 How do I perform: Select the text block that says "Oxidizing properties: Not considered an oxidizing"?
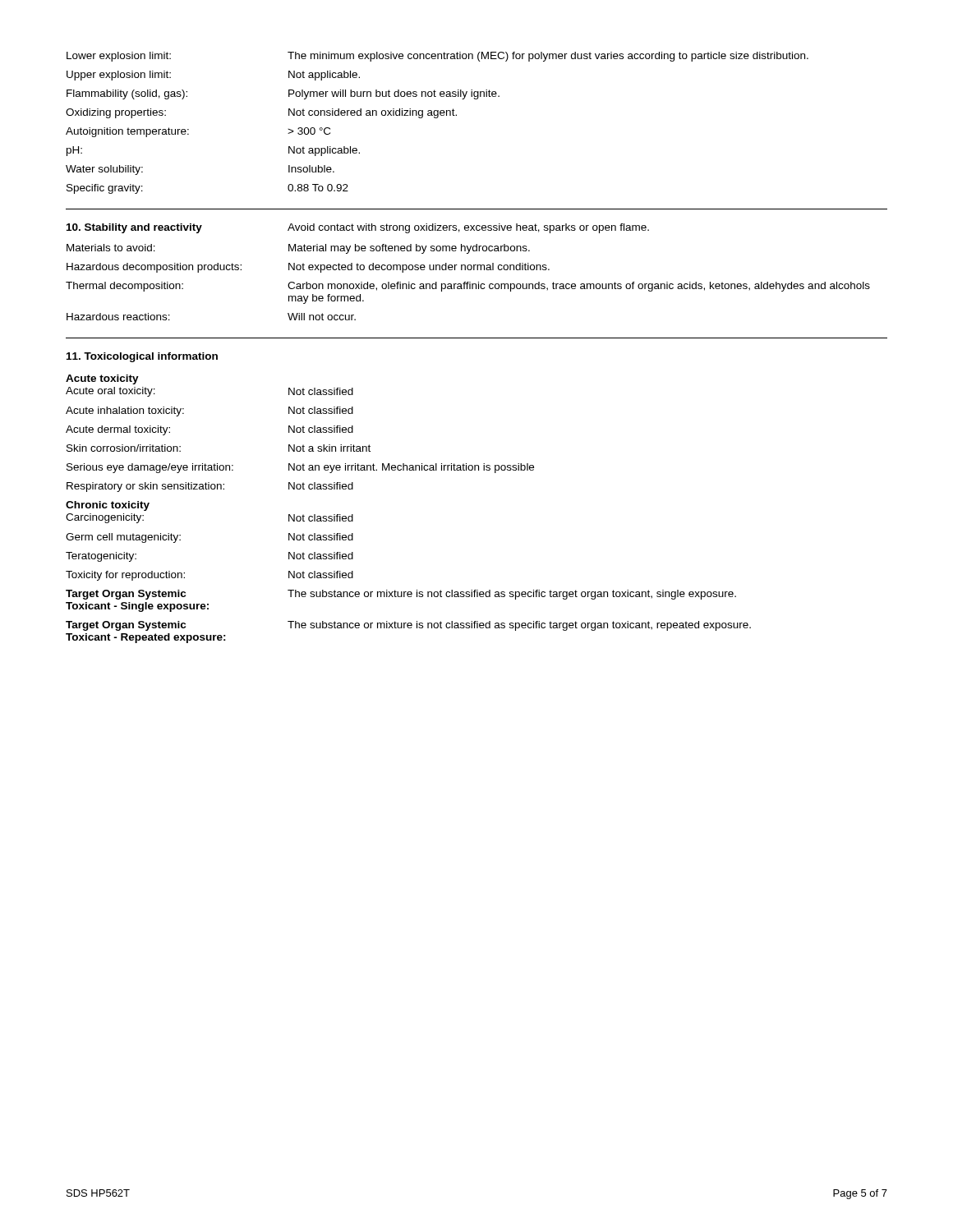click(x=116, y=113)
